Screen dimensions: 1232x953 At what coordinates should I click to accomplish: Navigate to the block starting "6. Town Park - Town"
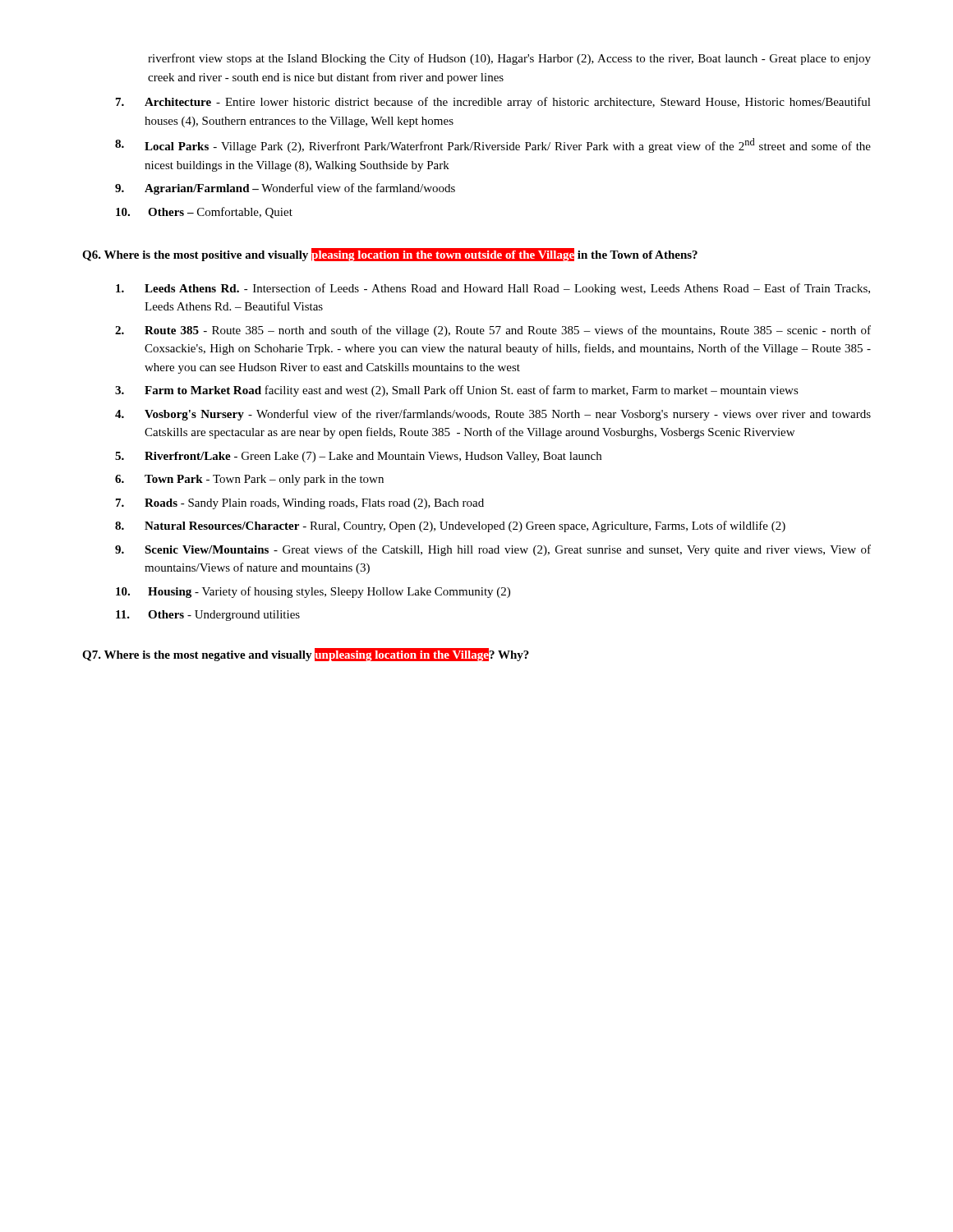click(x=250, y=479)
